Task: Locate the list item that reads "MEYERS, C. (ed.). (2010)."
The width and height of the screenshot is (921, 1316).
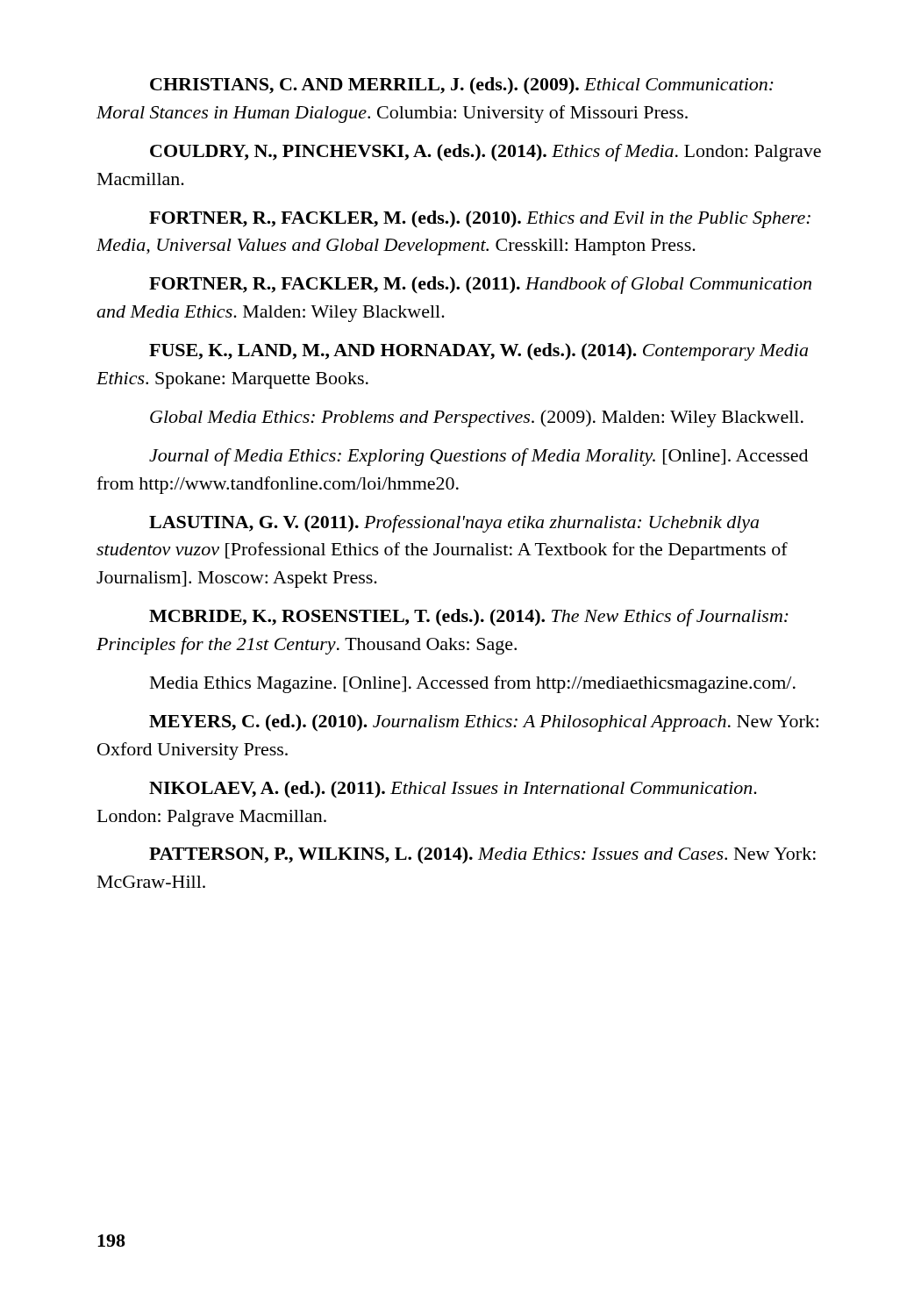Action: pos(458,735)
